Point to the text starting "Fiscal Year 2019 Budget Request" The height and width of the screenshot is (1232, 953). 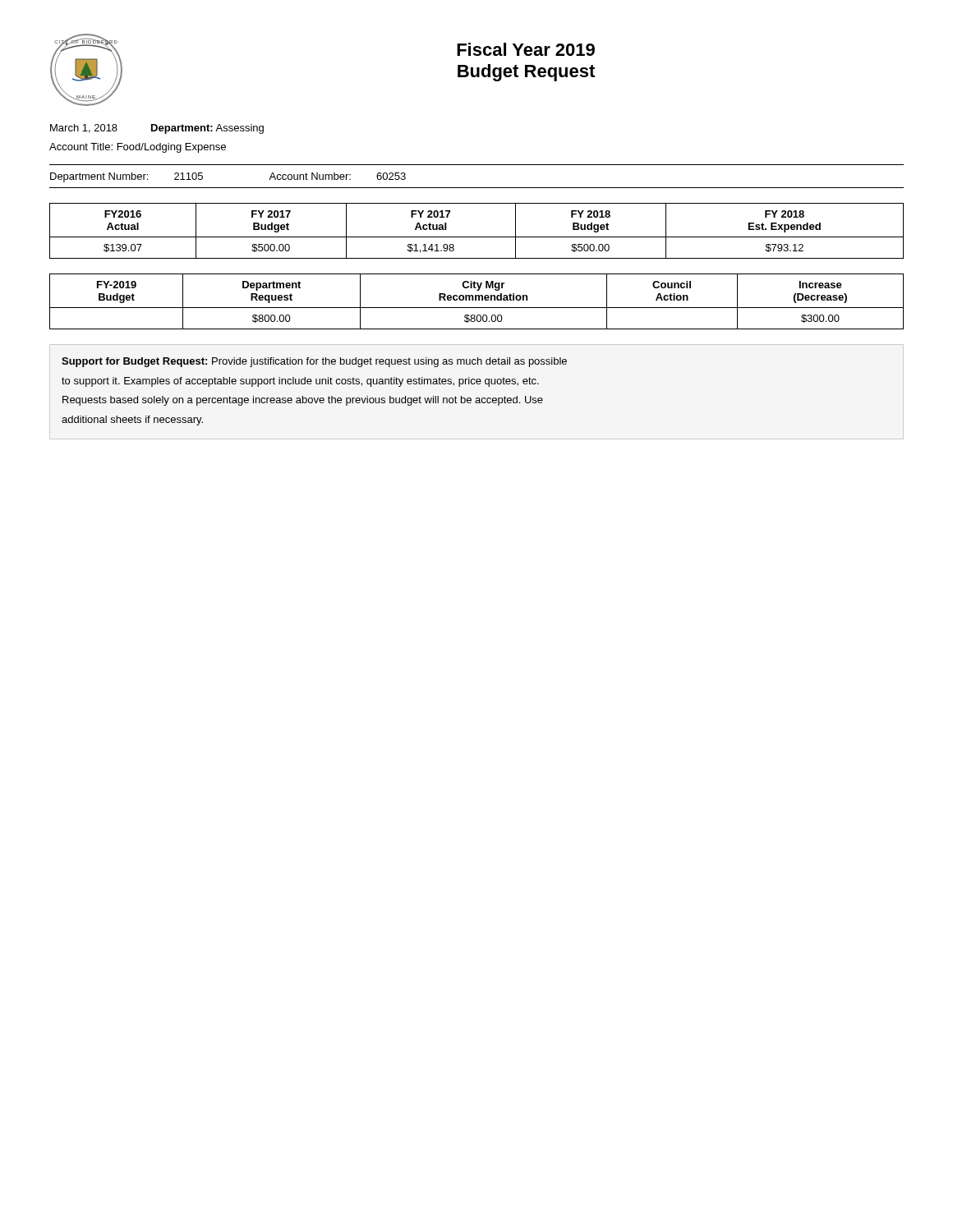[x=526, y=61]
